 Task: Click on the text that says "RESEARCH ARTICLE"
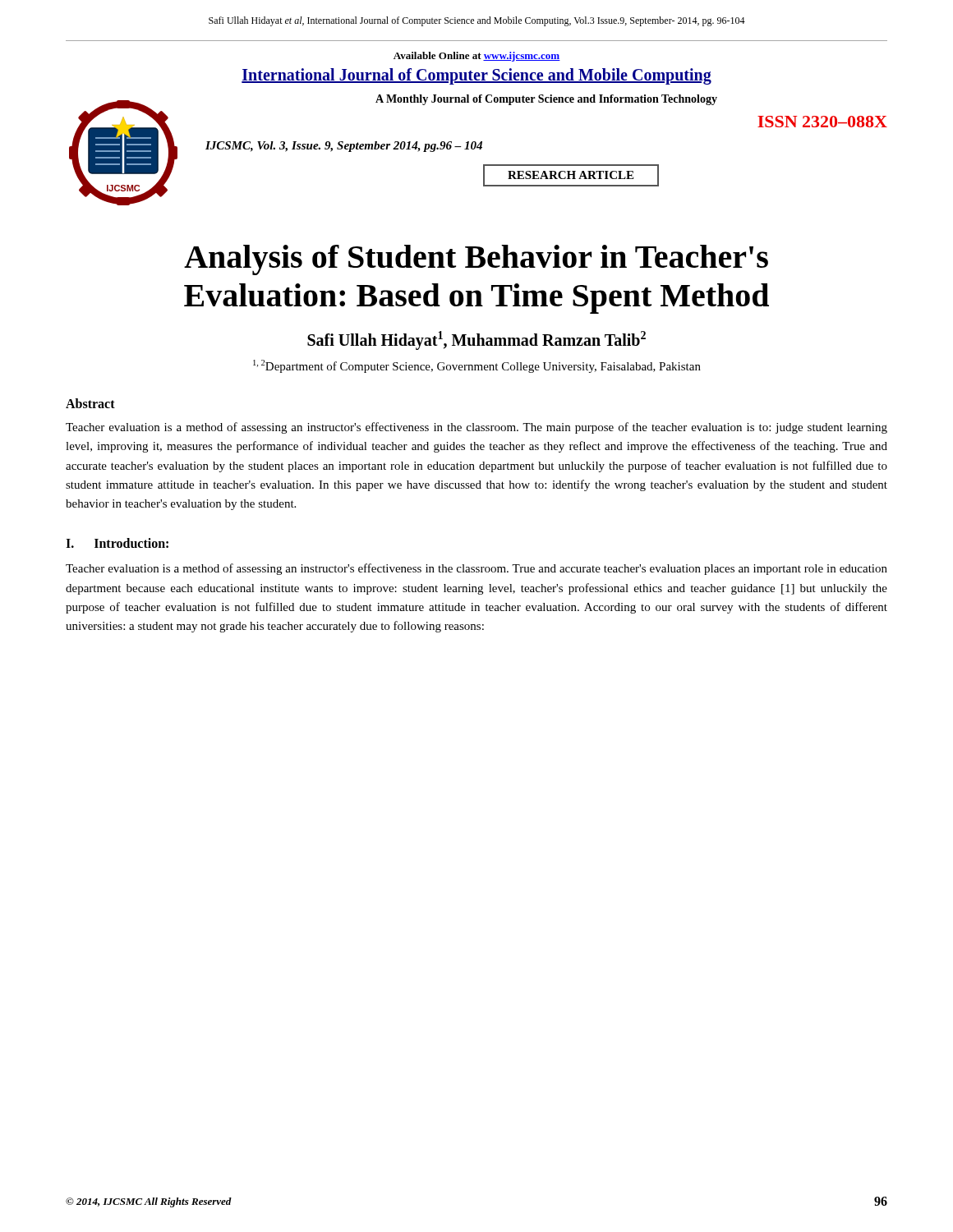tap(571, 175)
